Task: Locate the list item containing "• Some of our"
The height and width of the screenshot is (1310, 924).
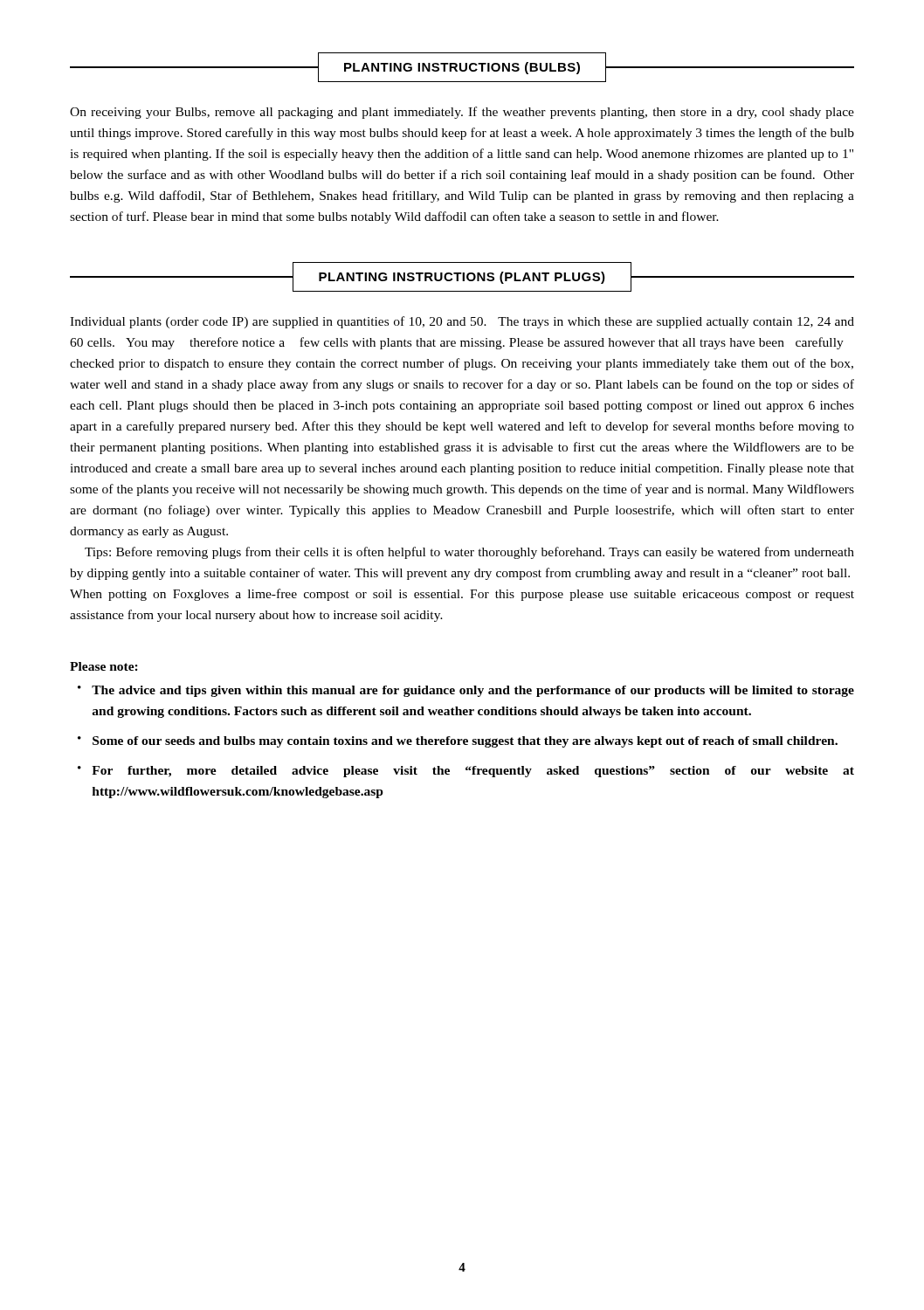Action: click(x=457, y=741)
